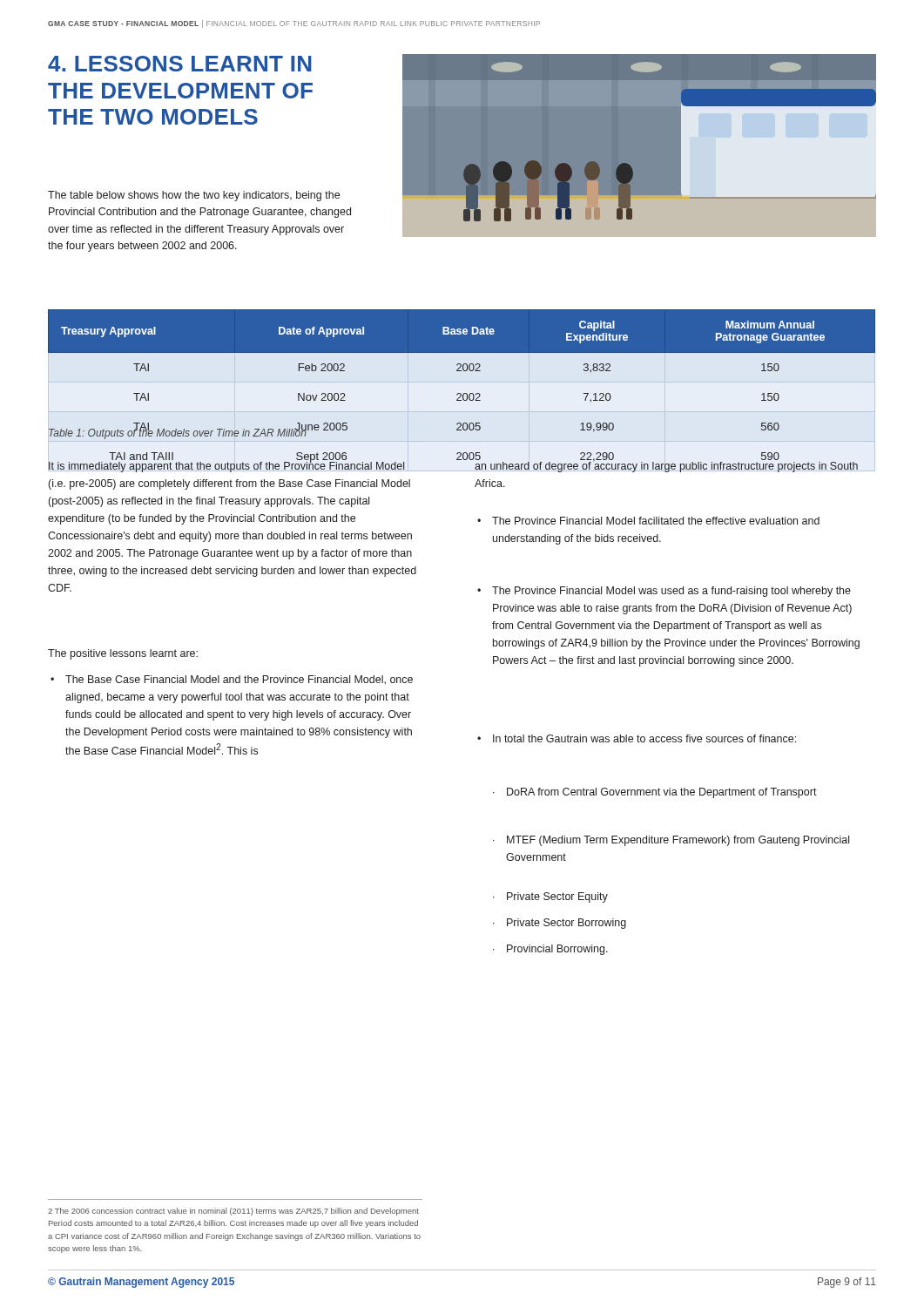Viewport: 924px width, 1307px height.
Task: Locate the title that reads "4. Lessons Learnt in the Development"
Action: pos(205,91)
